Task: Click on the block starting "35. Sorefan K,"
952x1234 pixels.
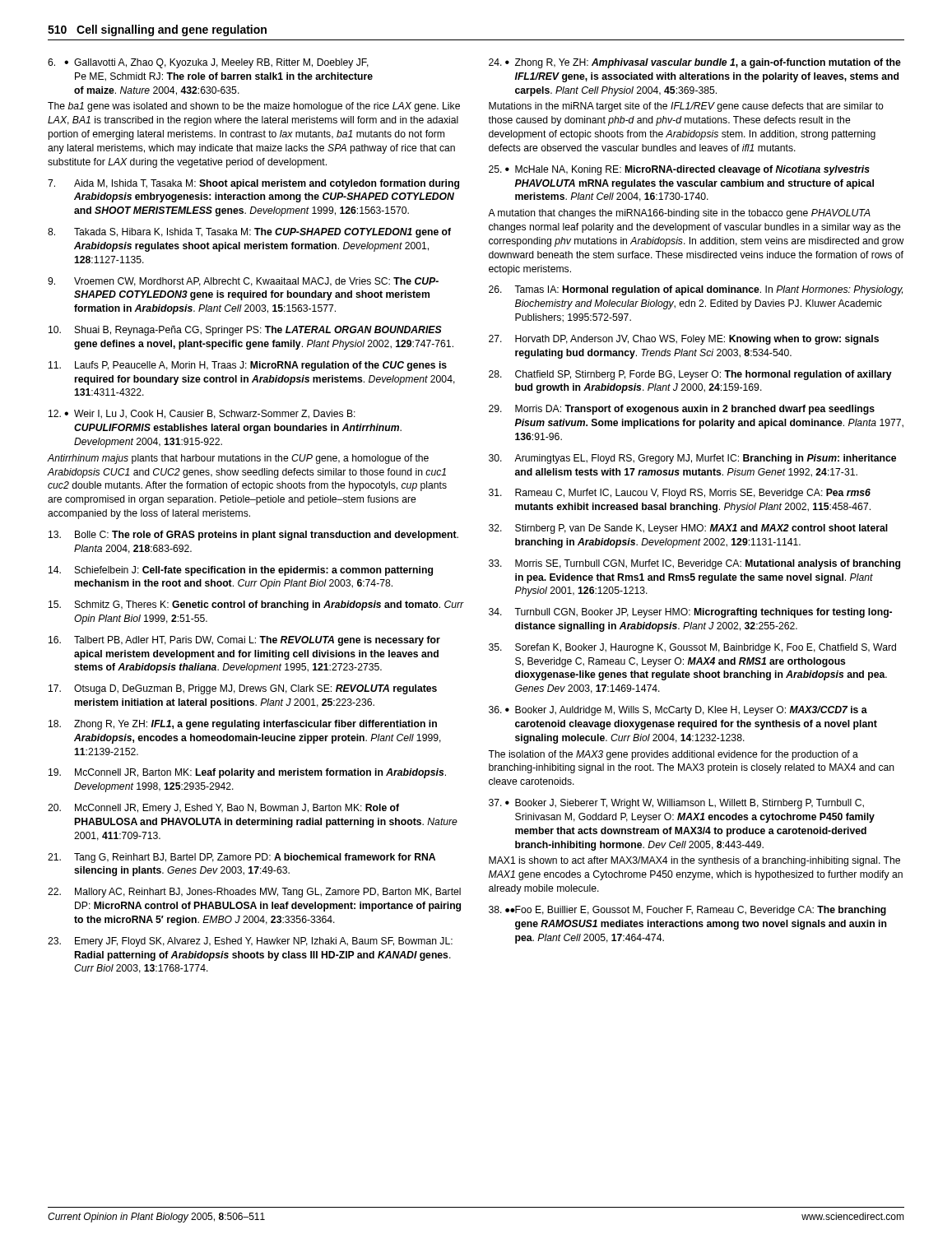Action: click(x=696, y=668)
